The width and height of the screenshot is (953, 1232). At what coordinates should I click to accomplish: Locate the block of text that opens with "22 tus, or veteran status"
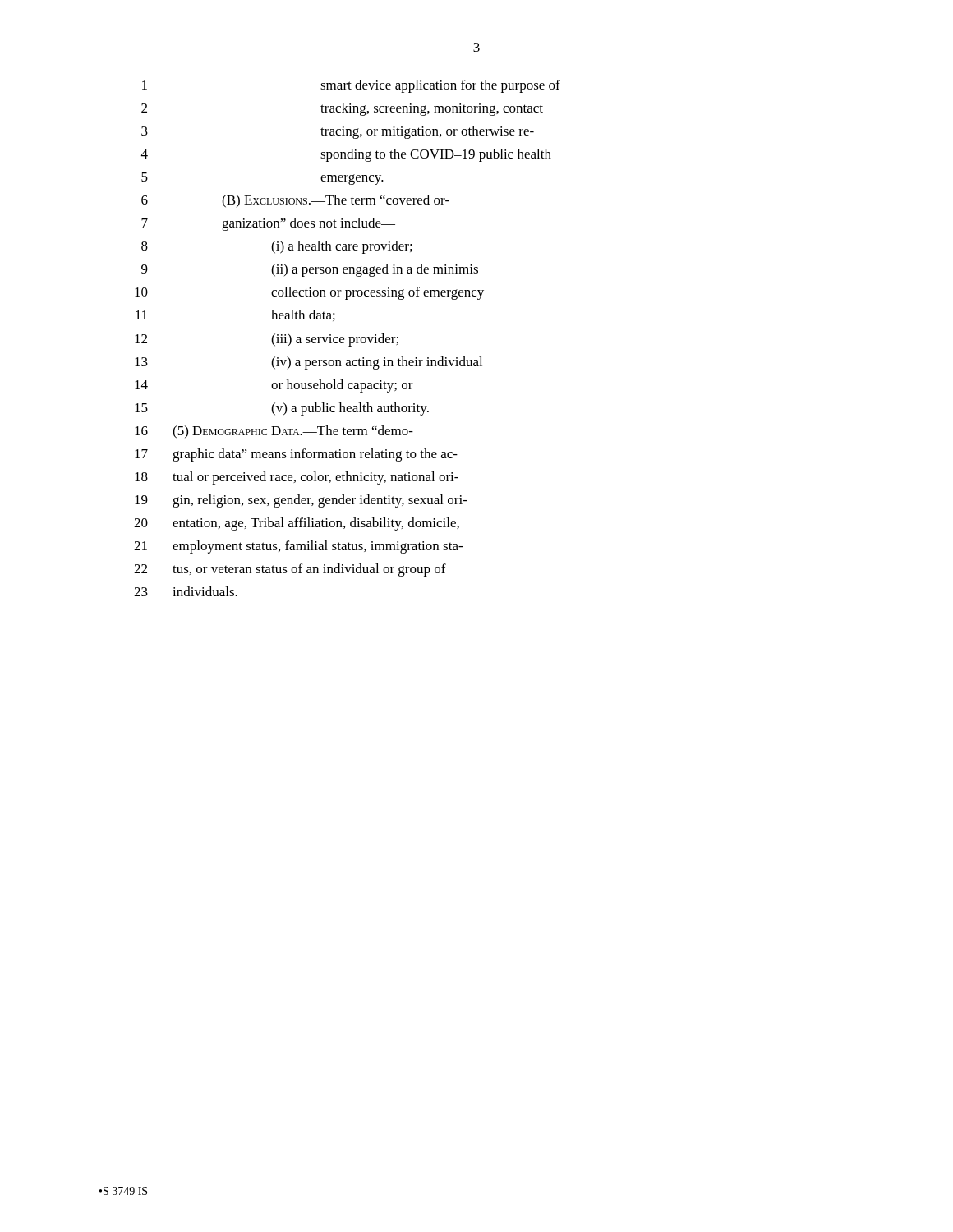[290, 570]
